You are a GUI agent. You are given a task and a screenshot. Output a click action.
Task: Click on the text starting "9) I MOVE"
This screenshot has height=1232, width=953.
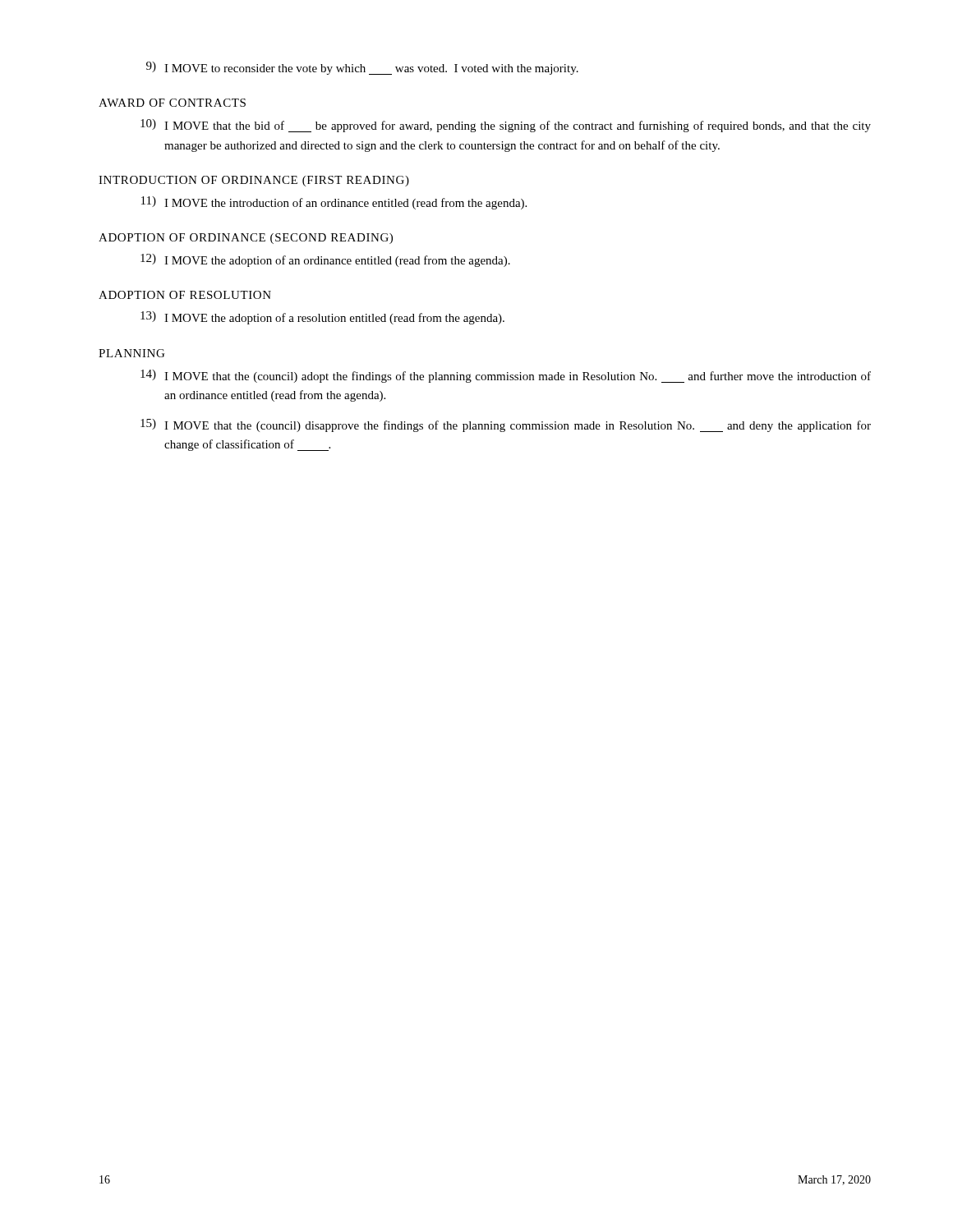(x=485, y=69)
